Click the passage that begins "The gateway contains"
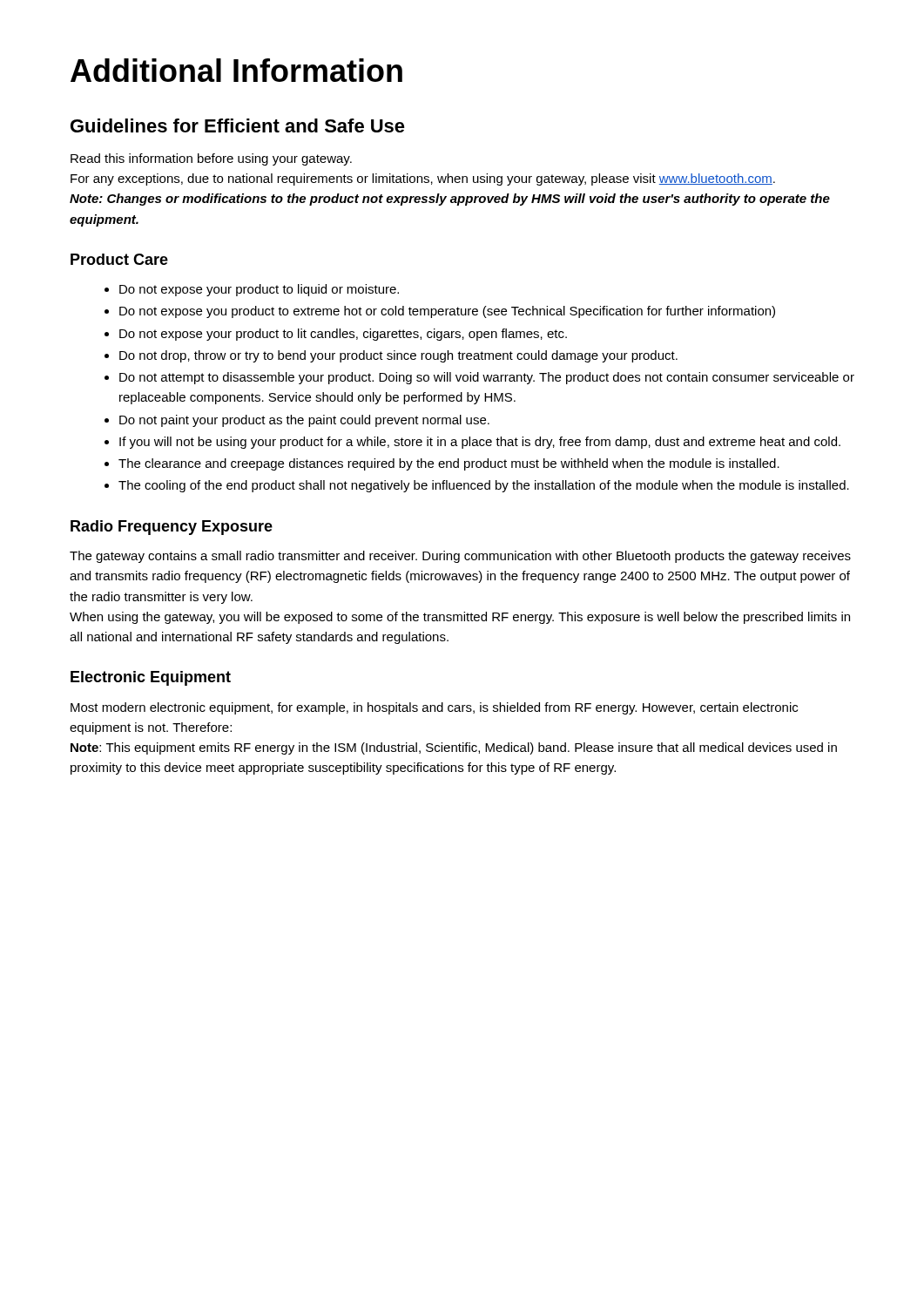This screenshot has height=1307, width=924. (460, 557)
